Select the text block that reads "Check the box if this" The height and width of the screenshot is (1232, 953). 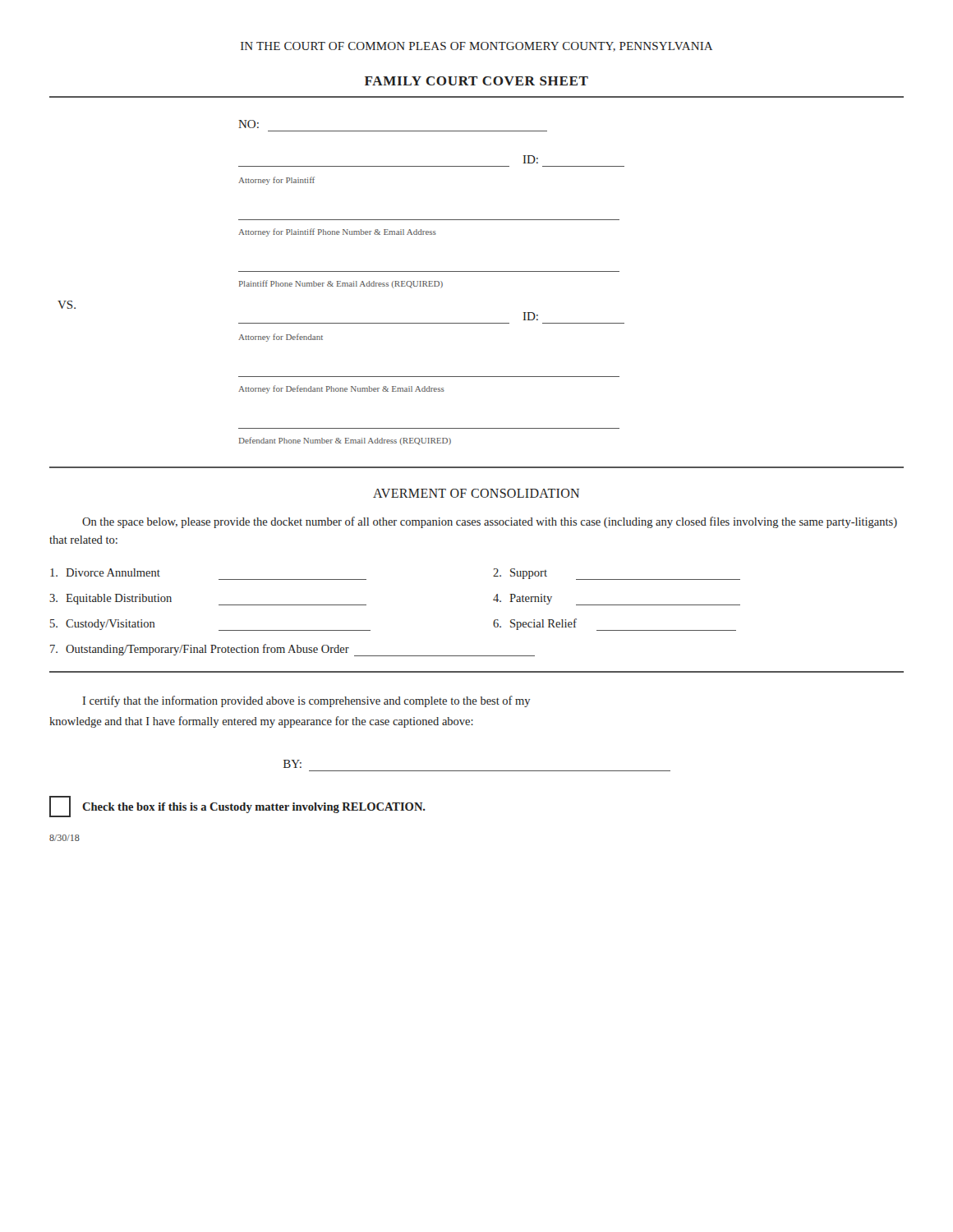tap(254, 807)
